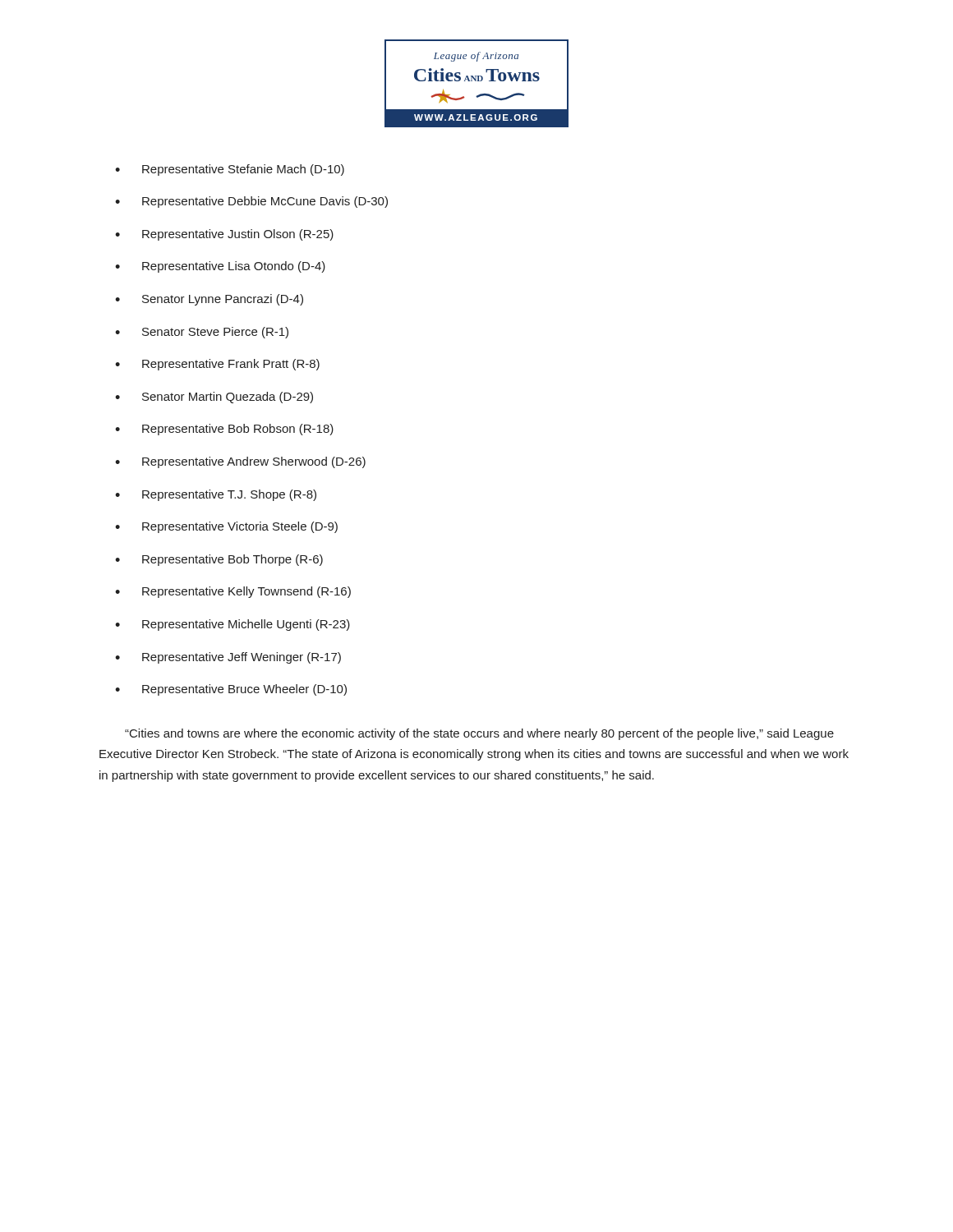The height and width of the screenshot is (1232, 953).
Task: Locate the text "• Representative Justin Olson (R-25)"
Action: (224, 235)
